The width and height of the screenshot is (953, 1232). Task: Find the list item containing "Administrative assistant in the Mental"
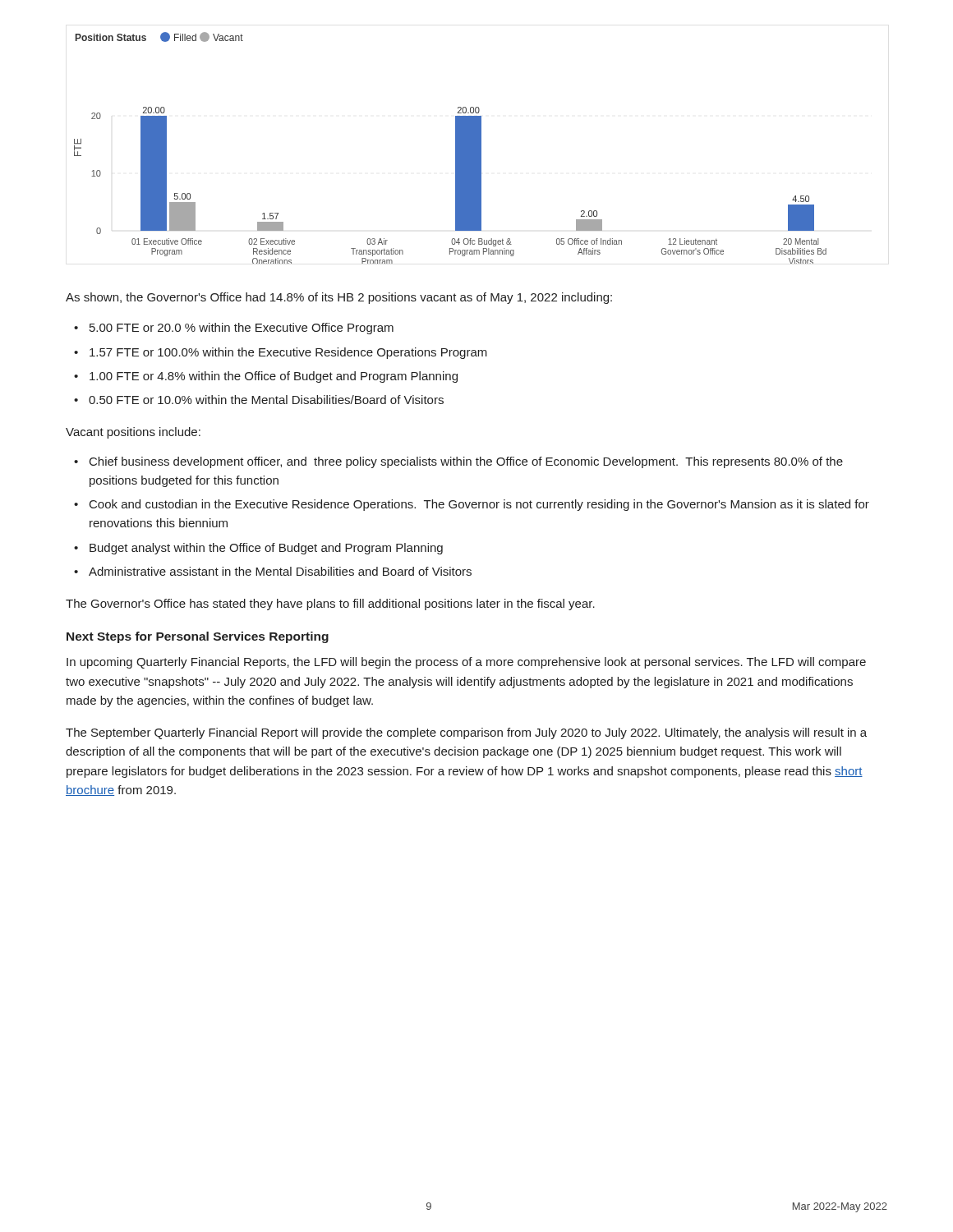(x=280, y=571)
